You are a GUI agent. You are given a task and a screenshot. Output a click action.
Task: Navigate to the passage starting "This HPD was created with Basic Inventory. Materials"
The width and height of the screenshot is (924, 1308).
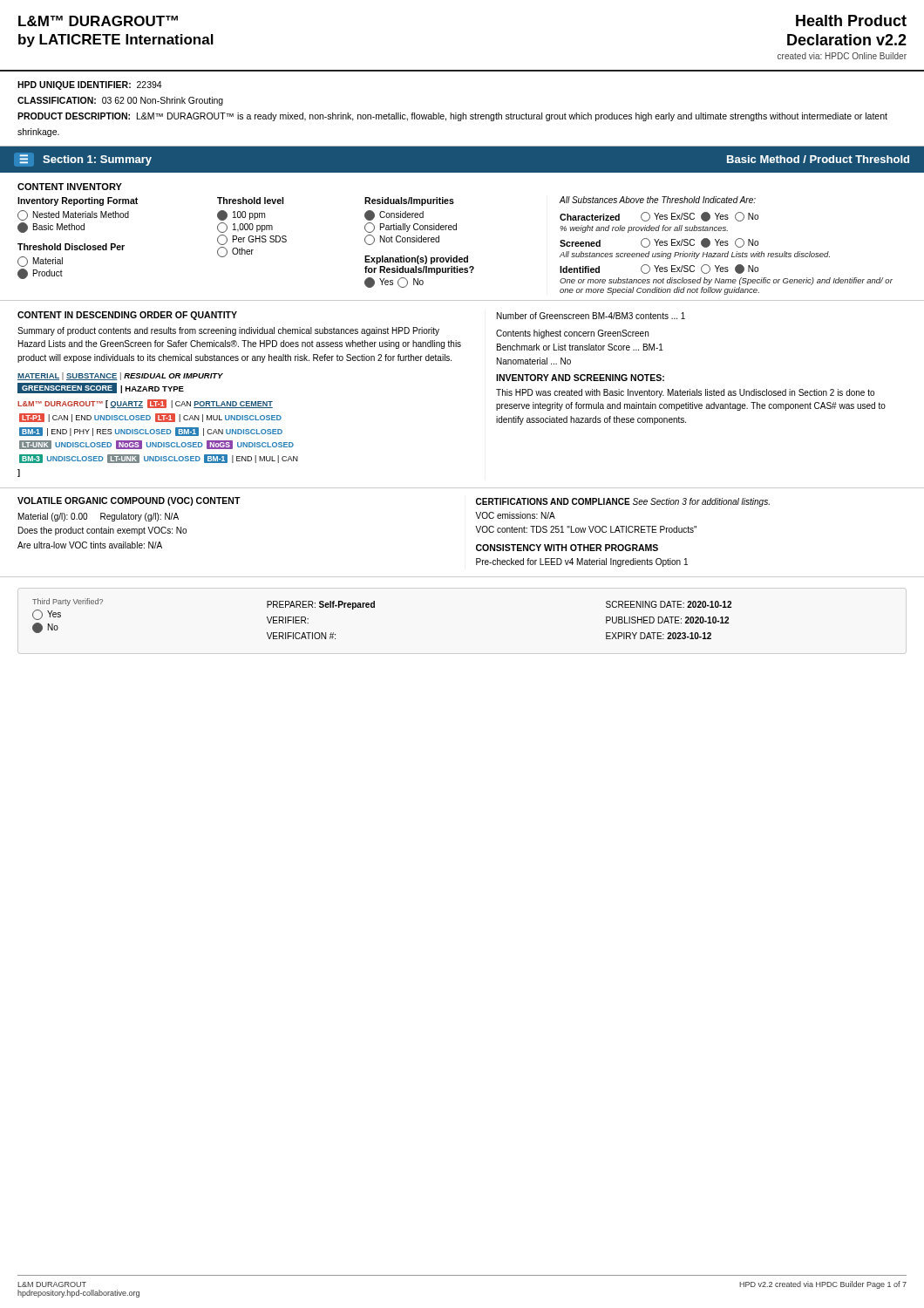click(x=691, y=406)
